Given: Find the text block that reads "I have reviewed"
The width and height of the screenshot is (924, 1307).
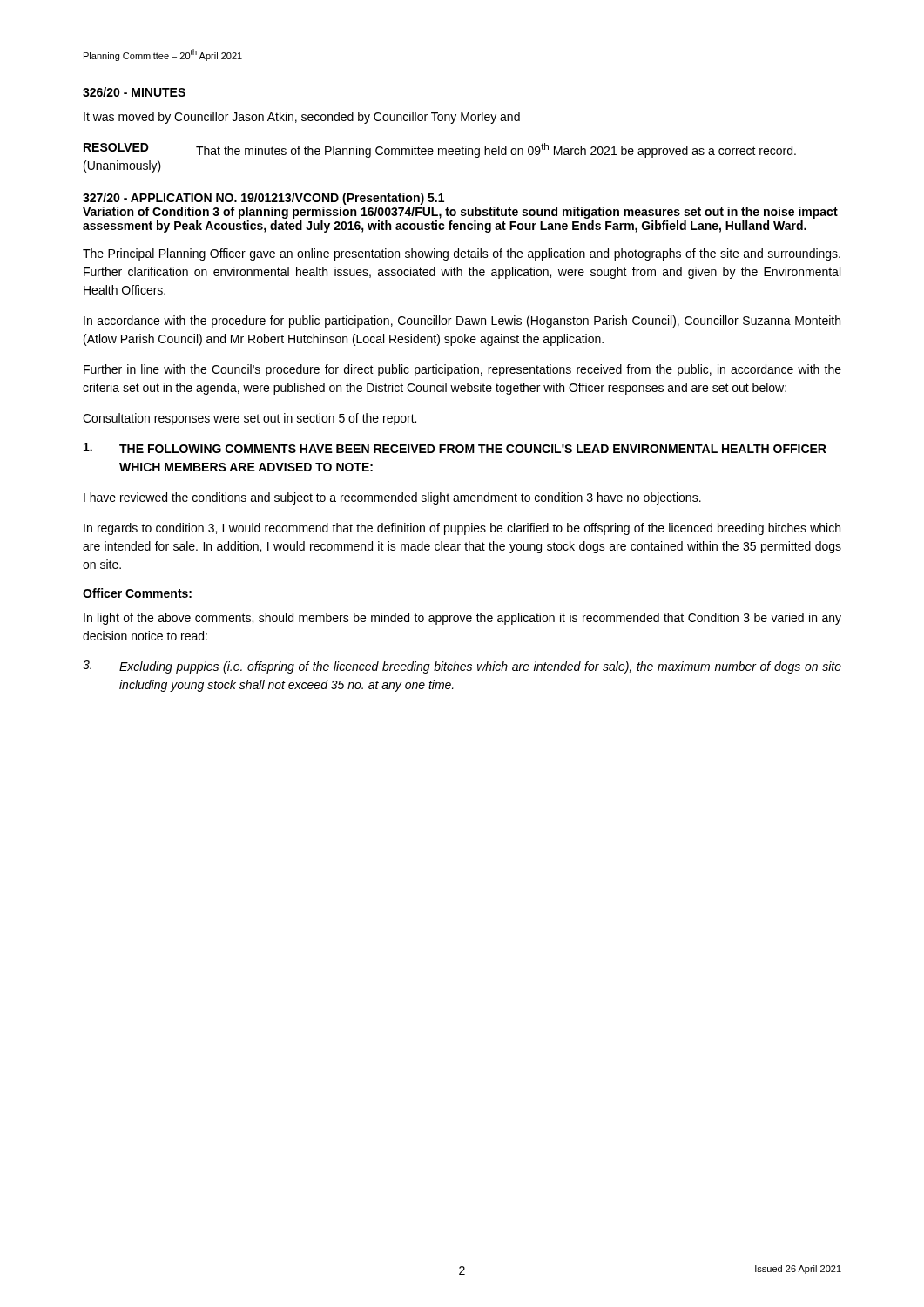Looking at the screenshot, I should coord(392,497).
